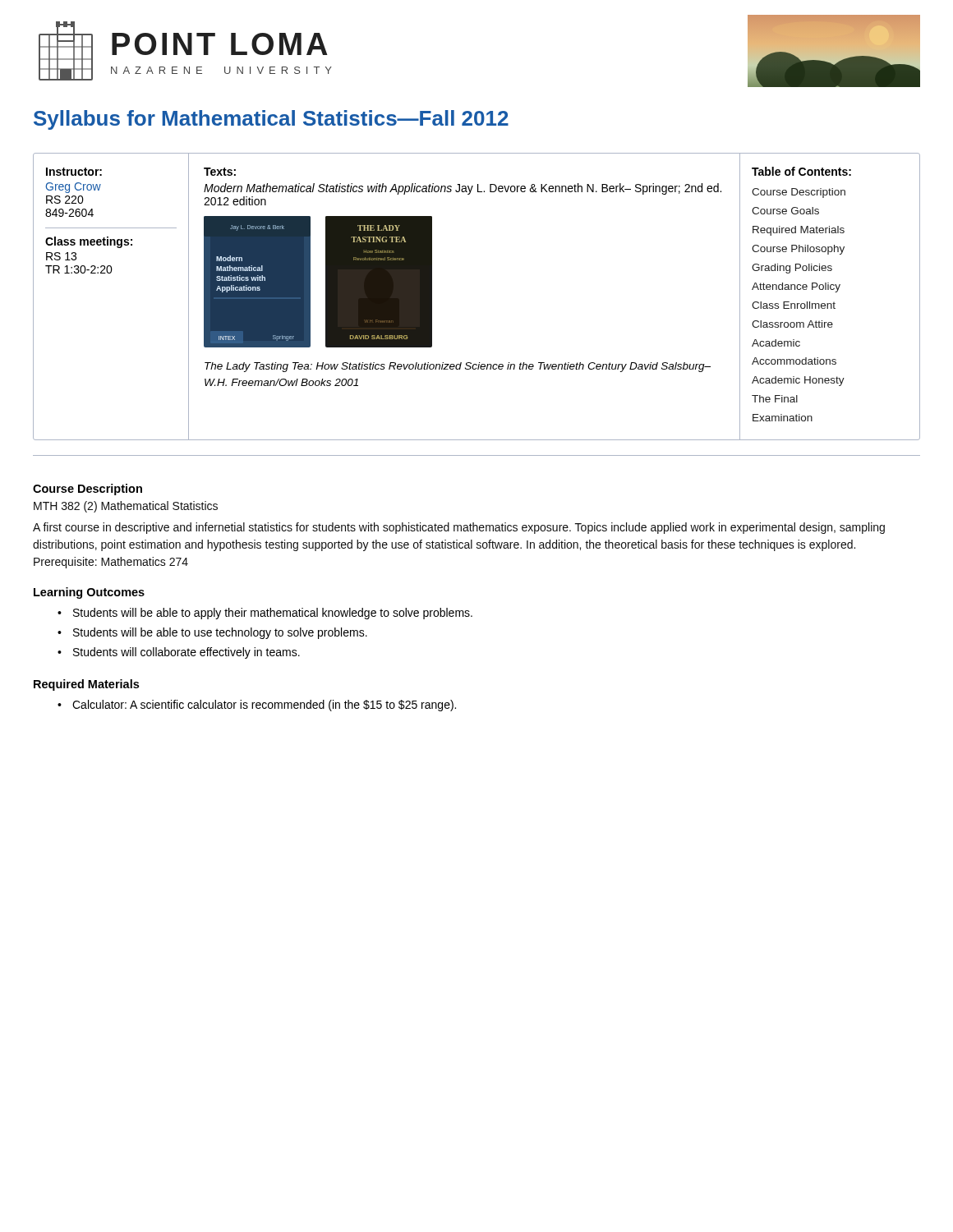The width and height of the screenshot is (953, 1232).
Task: Find "MTH 382 (2) Mathematical Statistics" on this page
Action: click(126, 506)
